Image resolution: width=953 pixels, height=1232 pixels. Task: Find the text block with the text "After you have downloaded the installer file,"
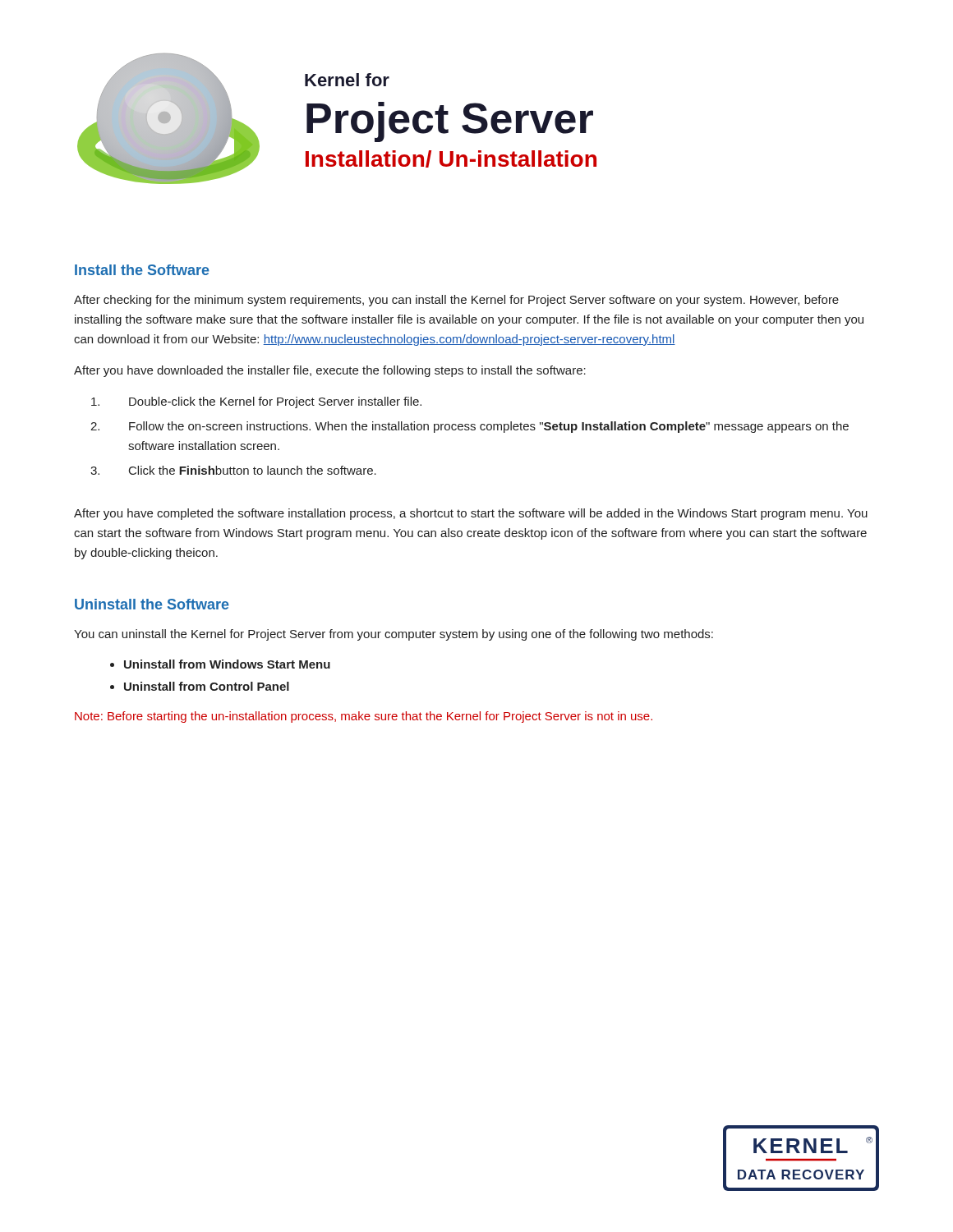coord(330,370)
